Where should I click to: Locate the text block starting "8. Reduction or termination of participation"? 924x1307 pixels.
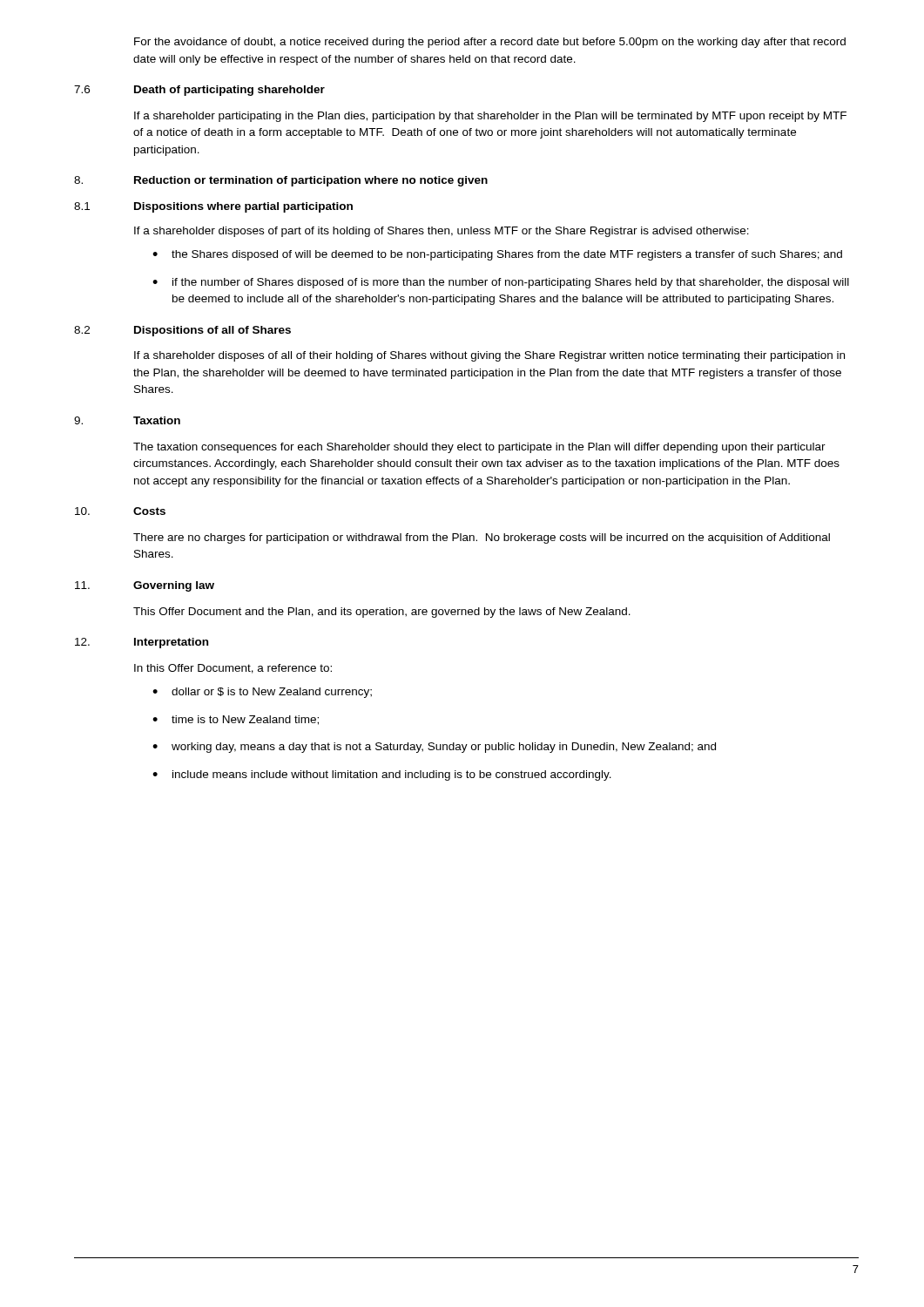(466, 180)
